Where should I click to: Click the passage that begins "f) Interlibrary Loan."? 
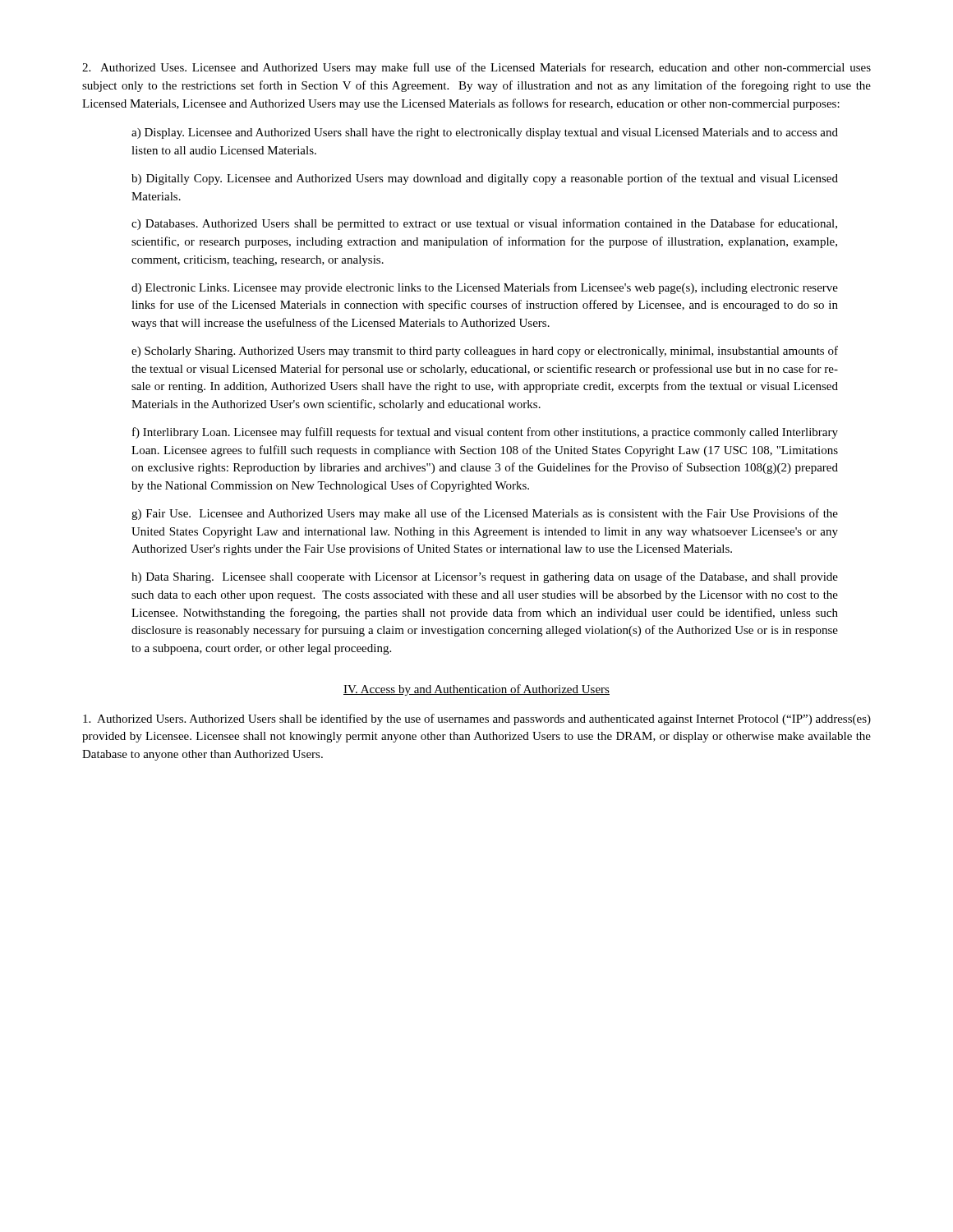coord(485,459)
